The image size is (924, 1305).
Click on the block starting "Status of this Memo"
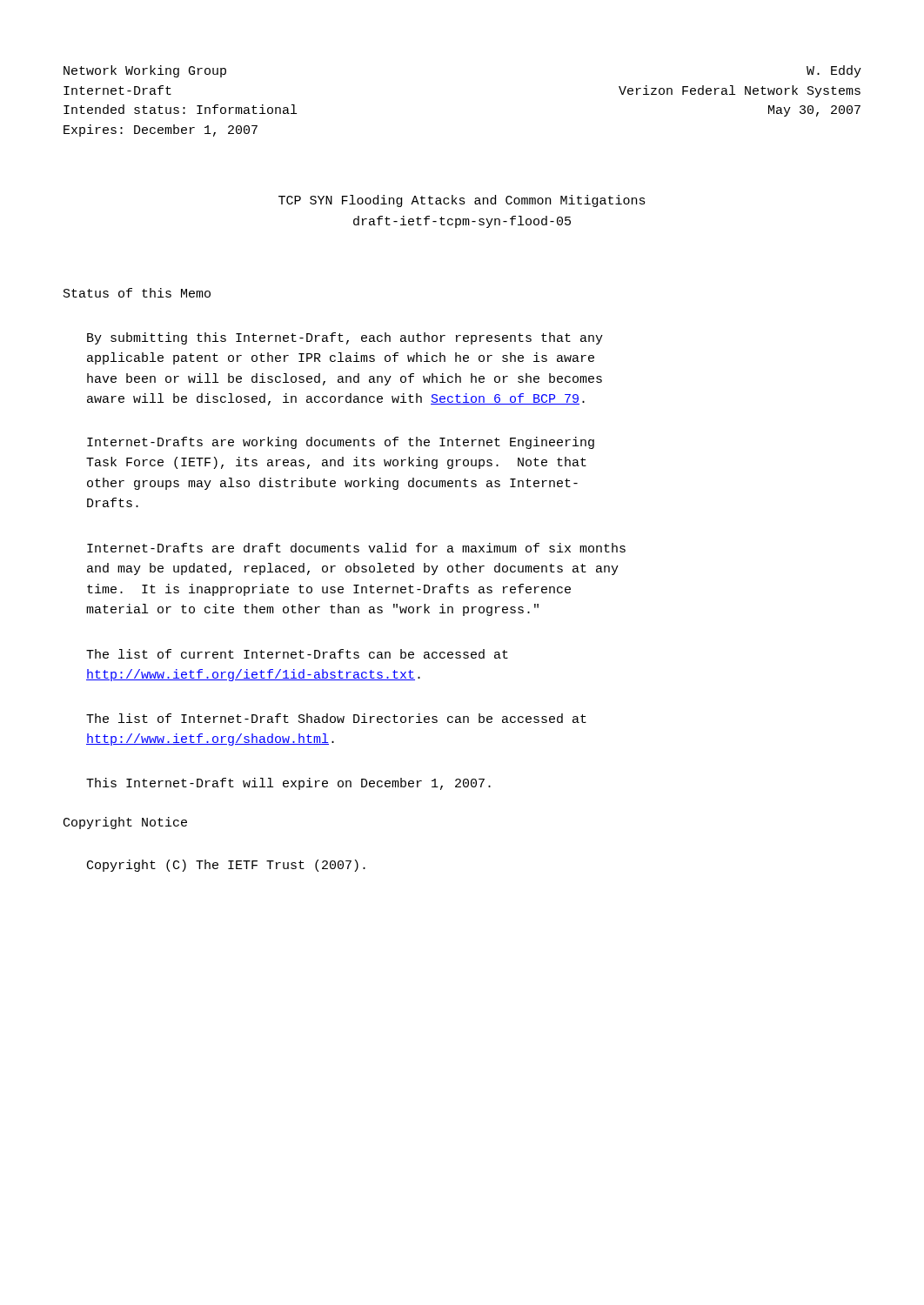(x=137, y=294)
